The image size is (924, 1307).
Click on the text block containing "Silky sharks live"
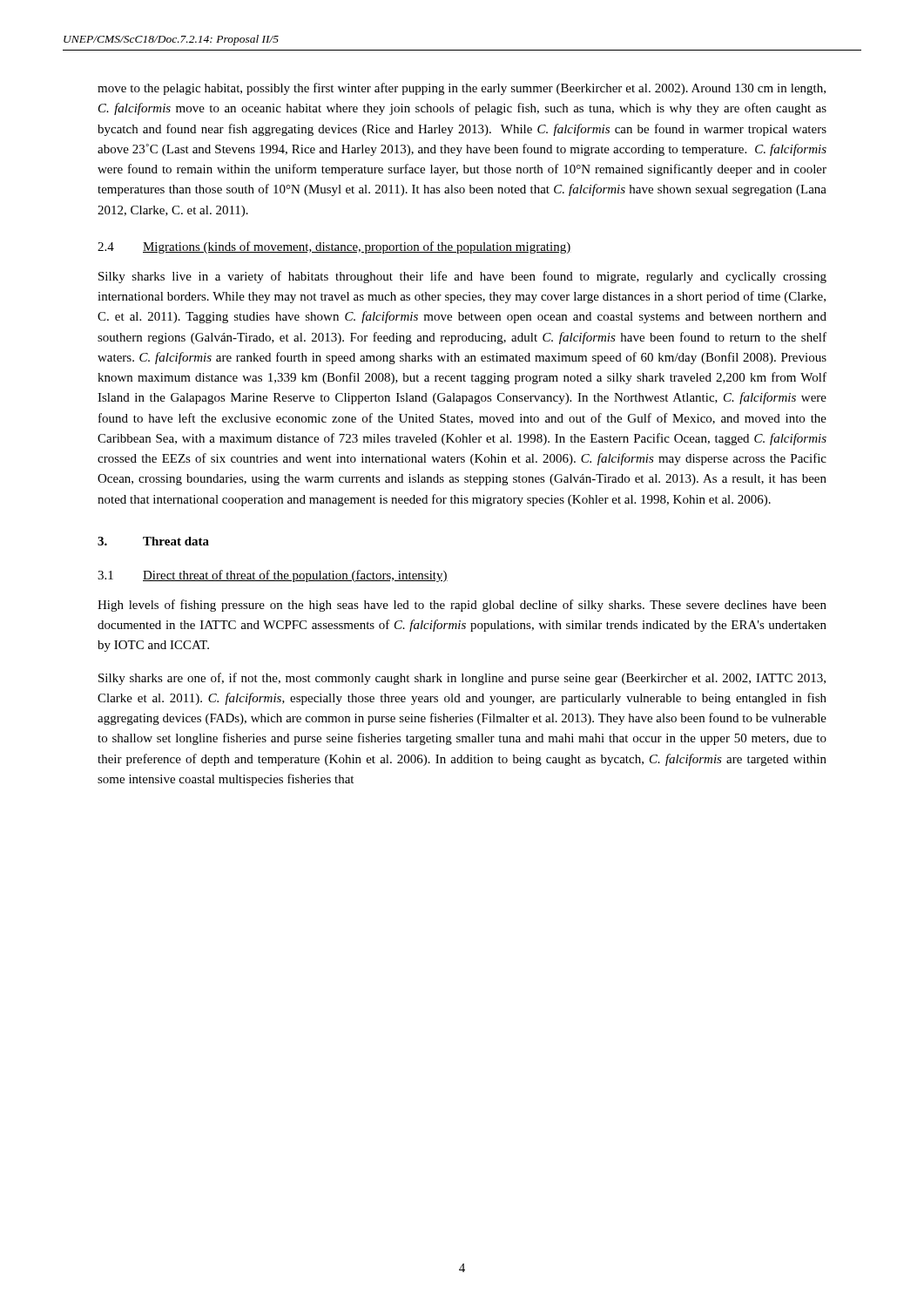462,387
